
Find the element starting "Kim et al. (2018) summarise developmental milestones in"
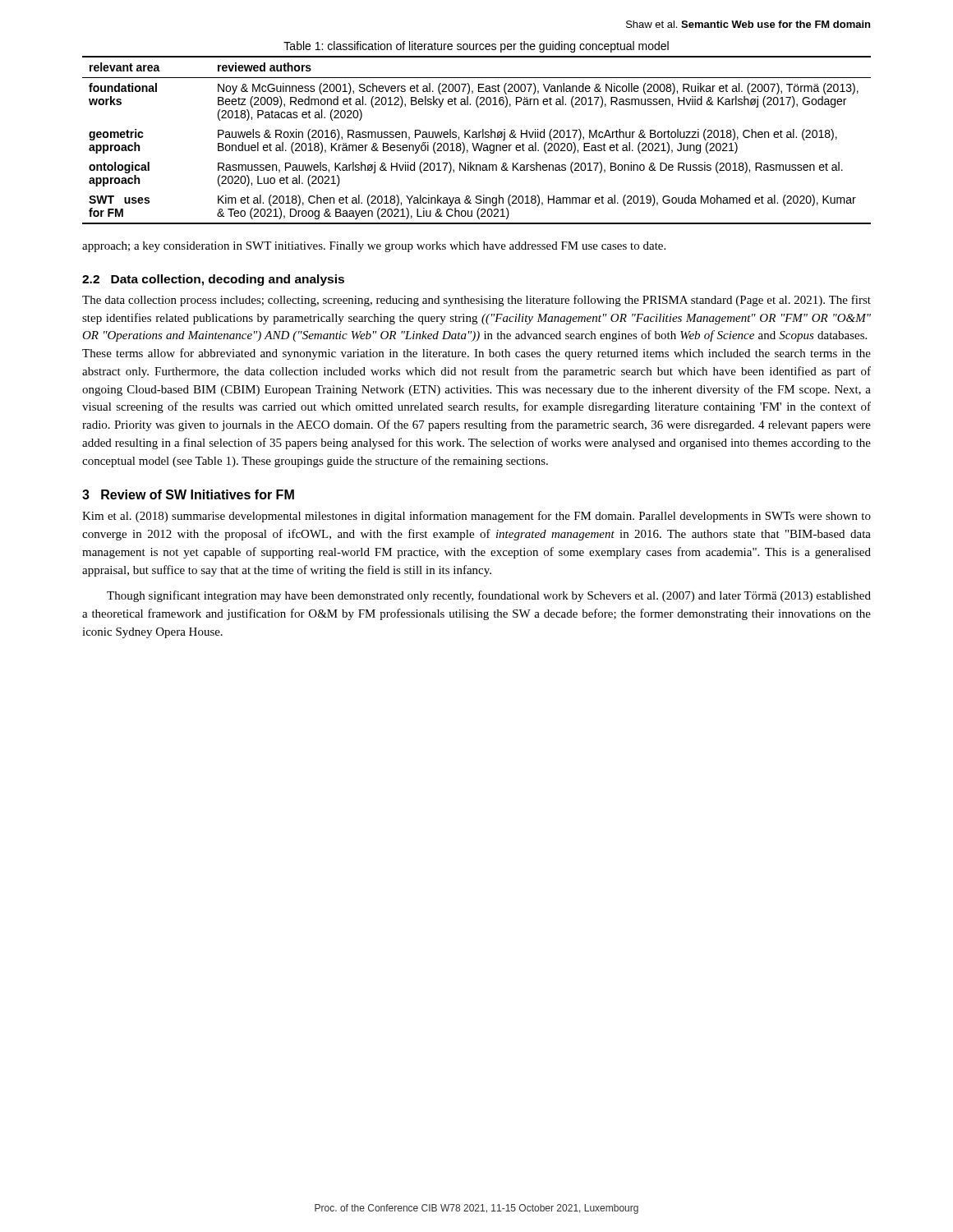pos(476,543)
